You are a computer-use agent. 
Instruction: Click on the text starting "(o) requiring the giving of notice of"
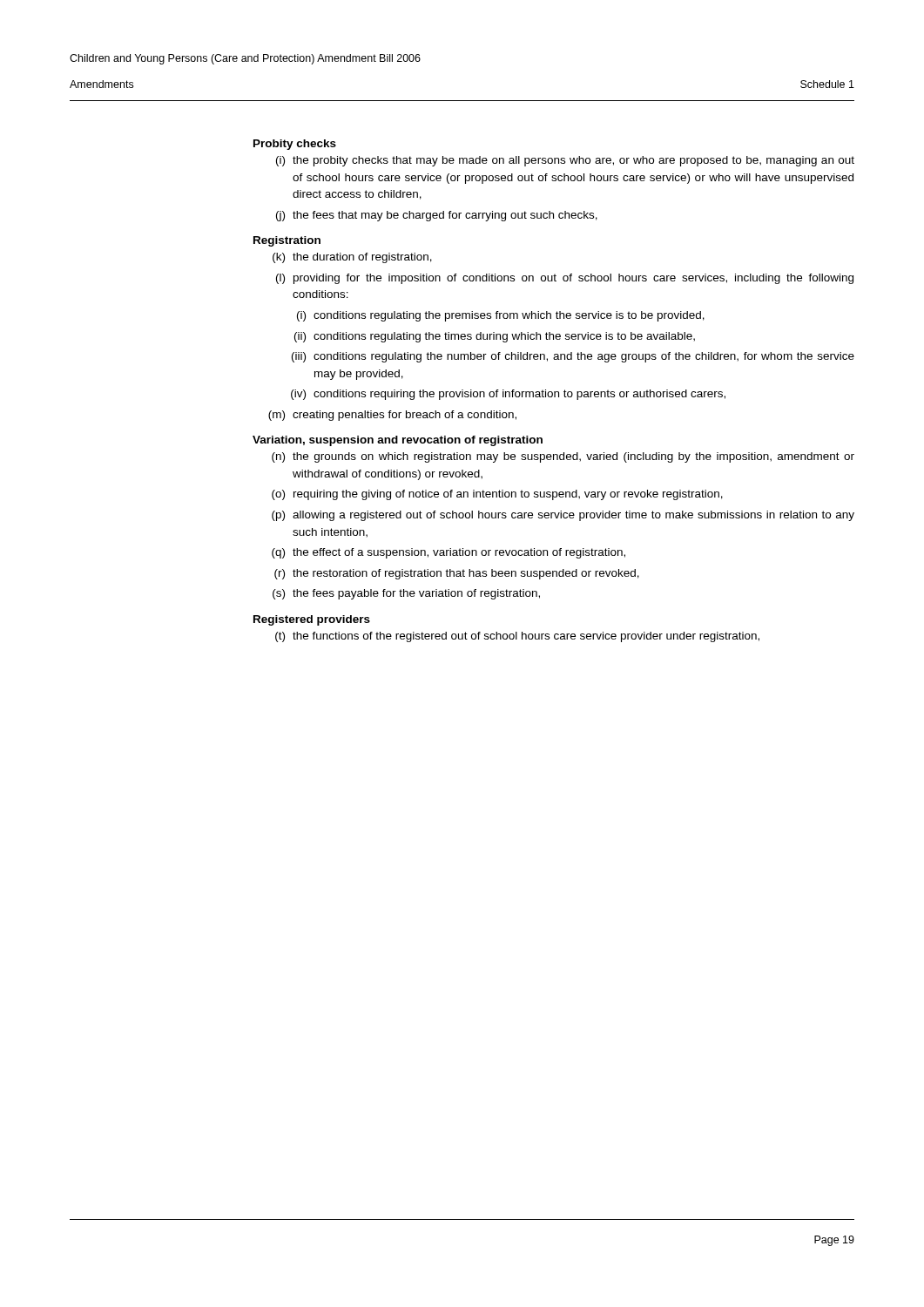(553, 494)
